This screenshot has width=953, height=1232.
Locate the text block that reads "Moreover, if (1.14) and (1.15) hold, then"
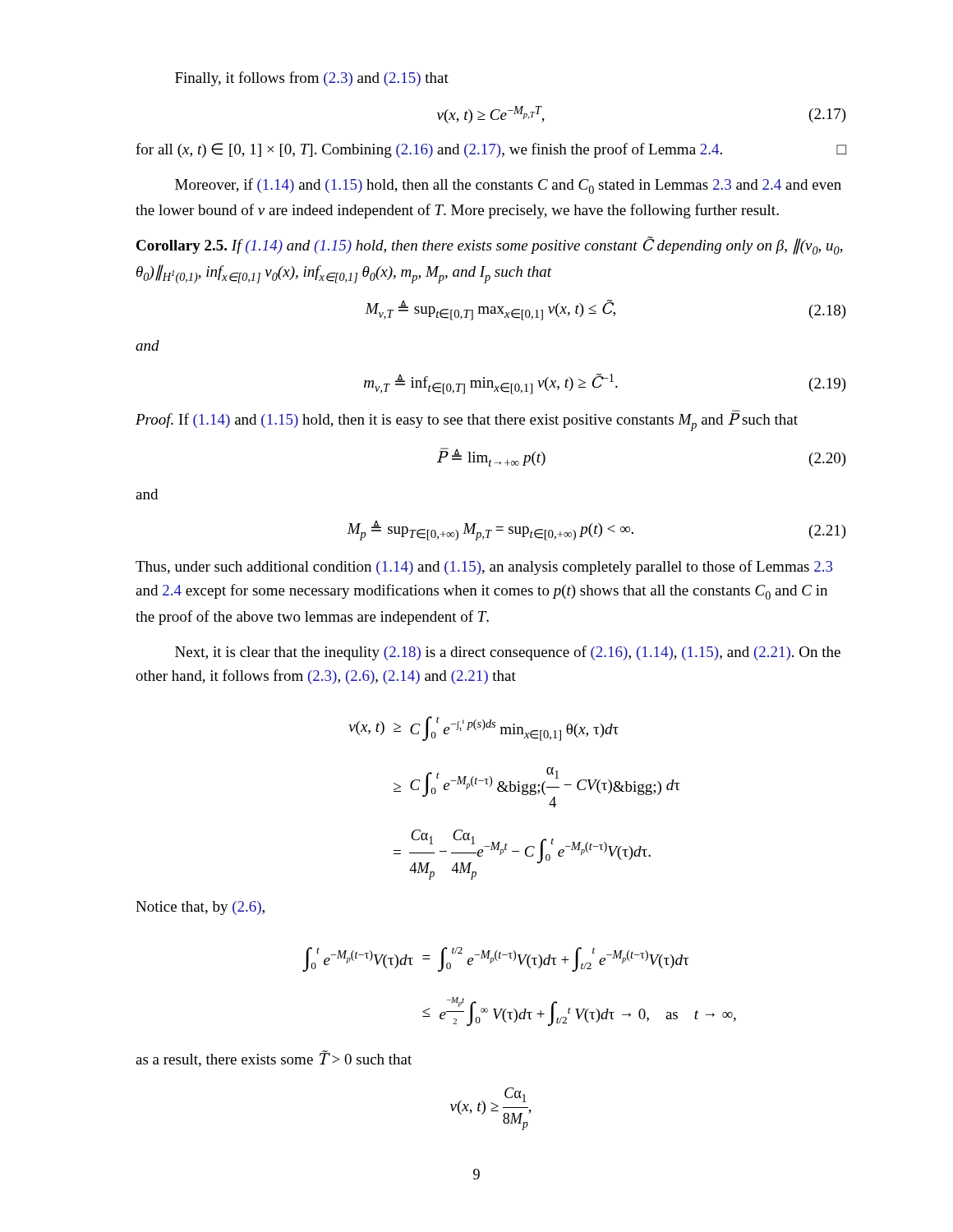point(491,197)
